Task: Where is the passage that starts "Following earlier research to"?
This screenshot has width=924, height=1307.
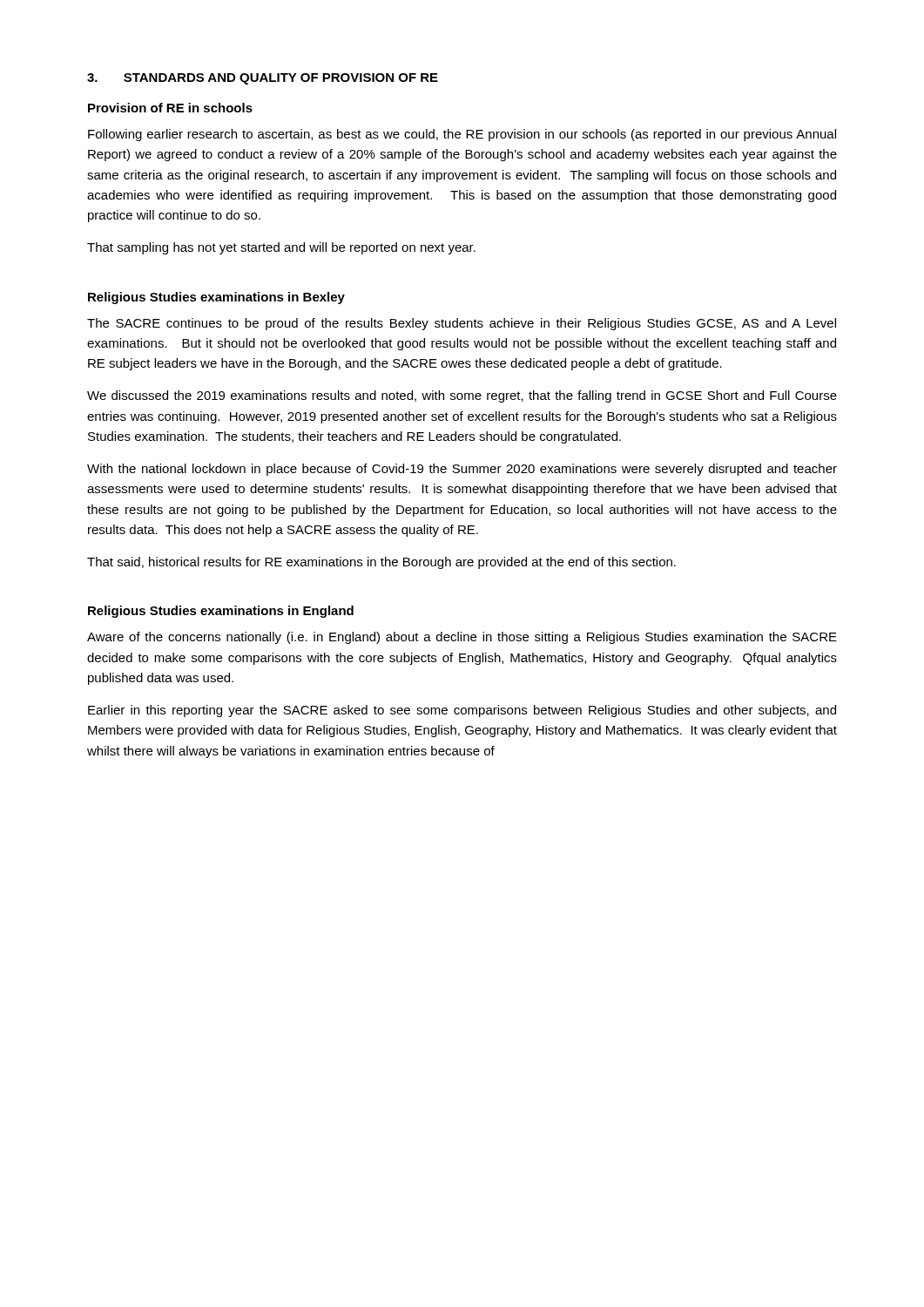Action: coord(462,174)
